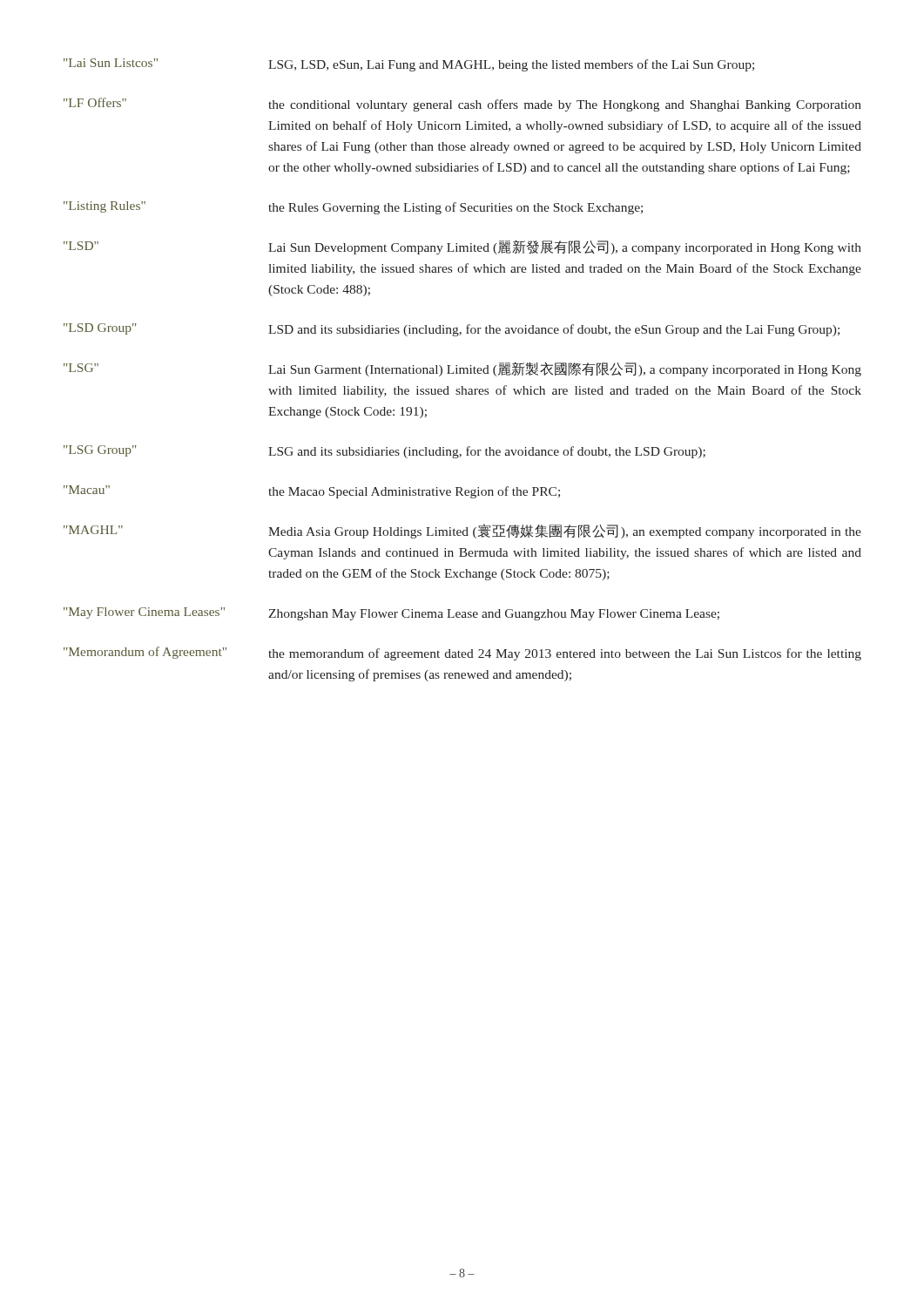The height and width of the screenshot is (1307, 924).
Task: Find the text starting ""LF Offers" the conditional voluntary"
Action: 462,136
